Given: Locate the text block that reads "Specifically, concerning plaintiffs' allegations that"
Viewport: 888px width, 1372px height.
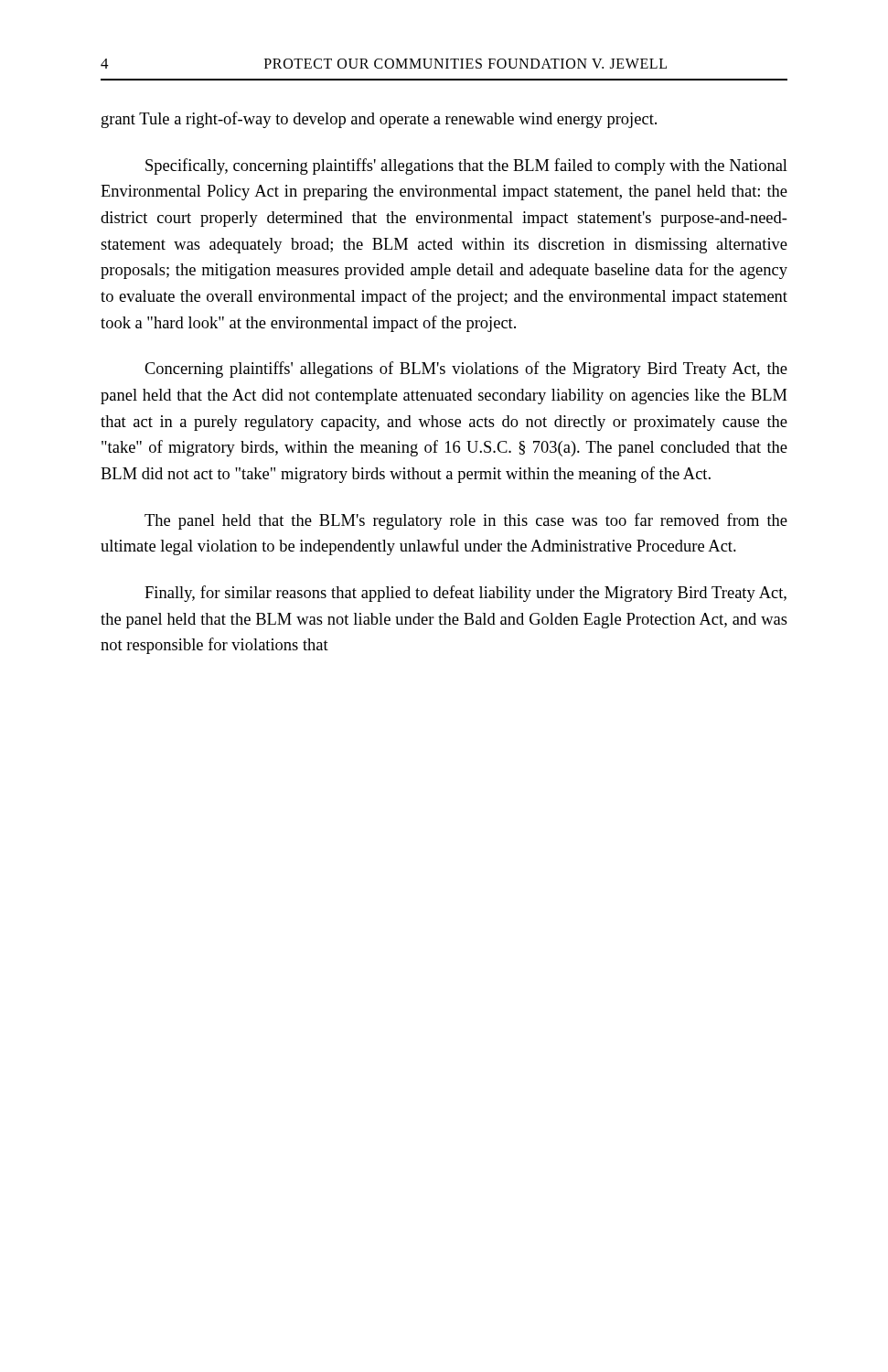Looking at the screenshot, I should [x=444, y=244].
